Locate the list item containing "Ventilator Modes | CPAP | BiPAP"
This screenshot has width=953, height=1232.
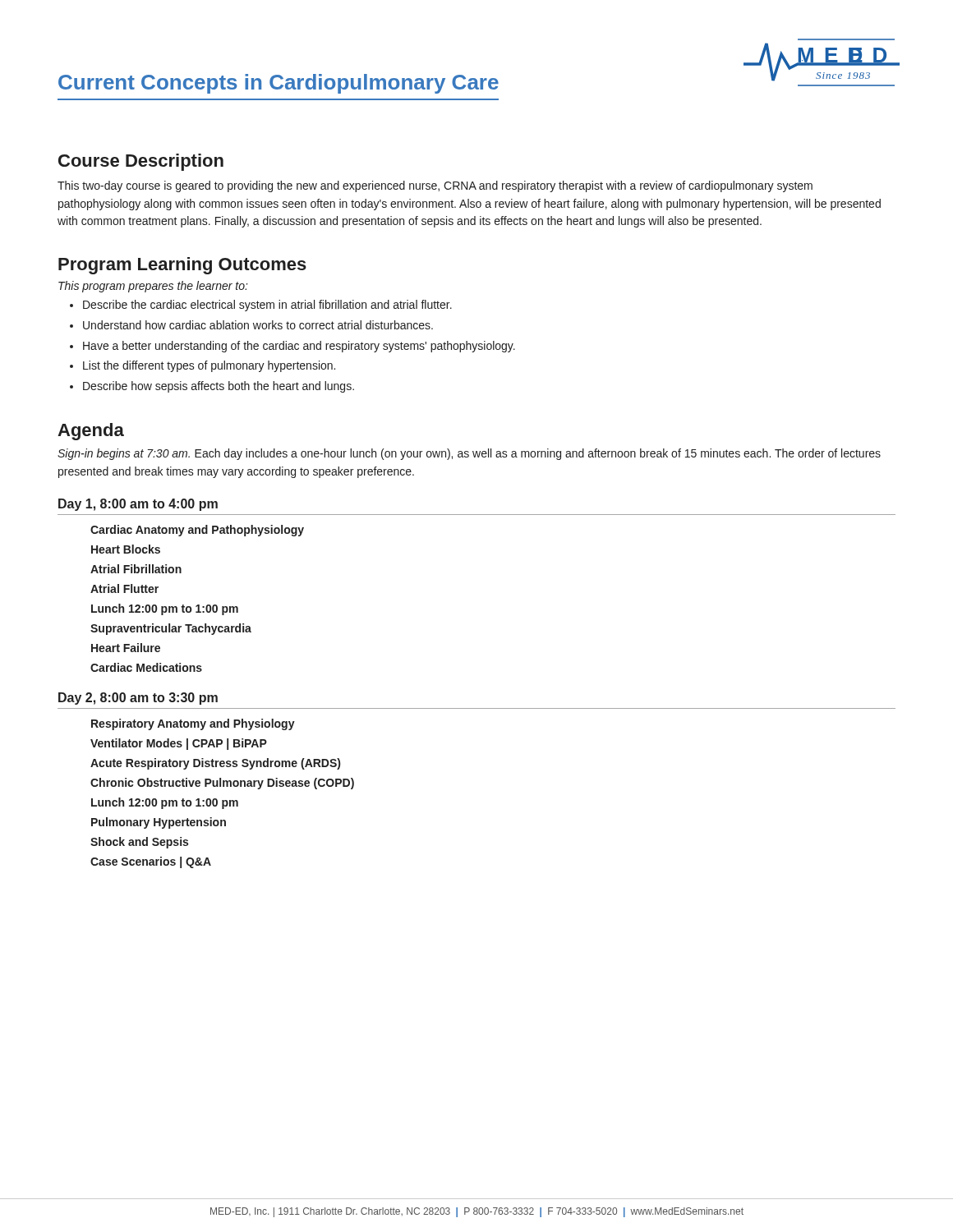click(x=179, y=744)
